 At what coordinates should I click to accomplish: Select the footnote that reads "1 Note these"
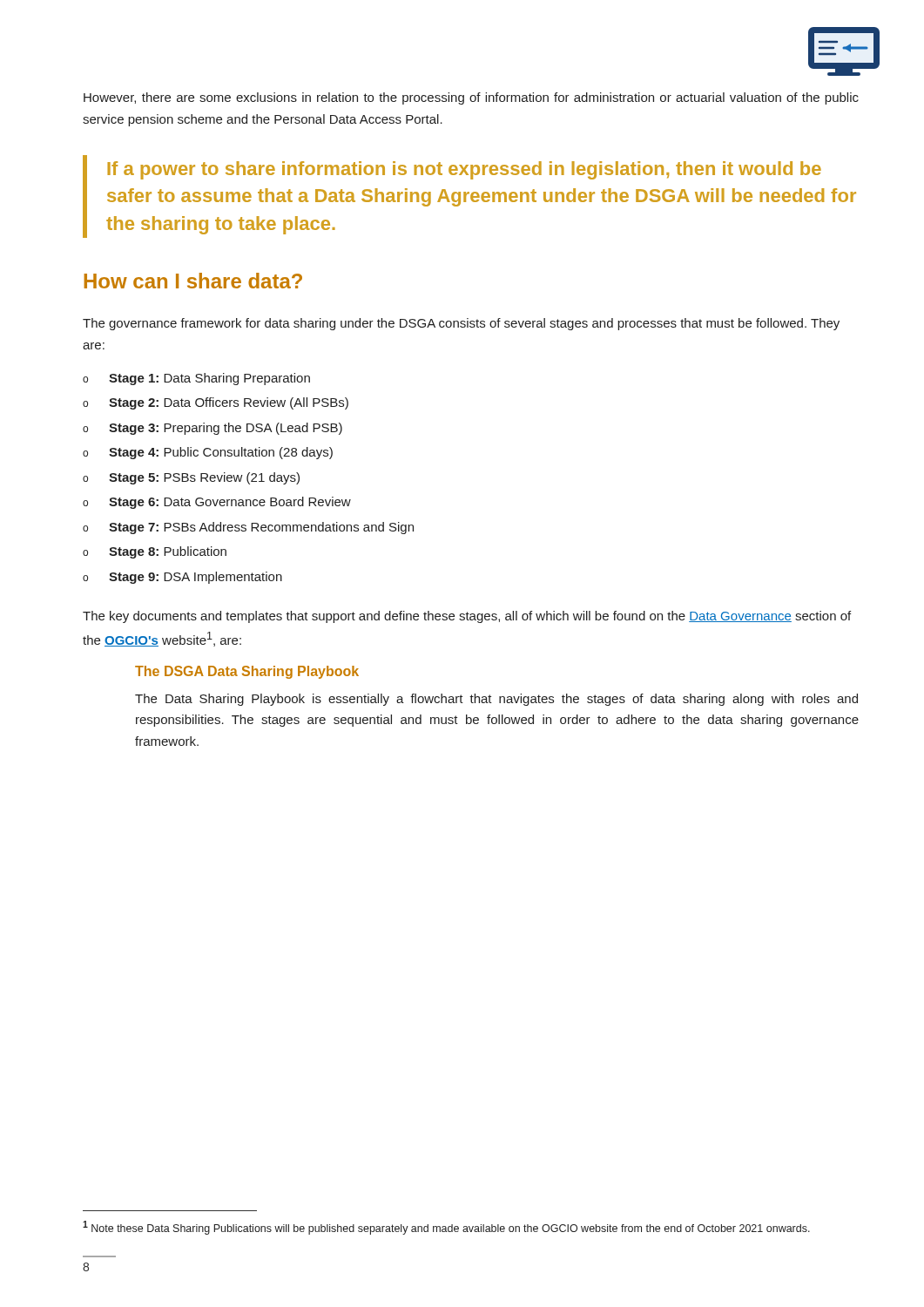447,1227
